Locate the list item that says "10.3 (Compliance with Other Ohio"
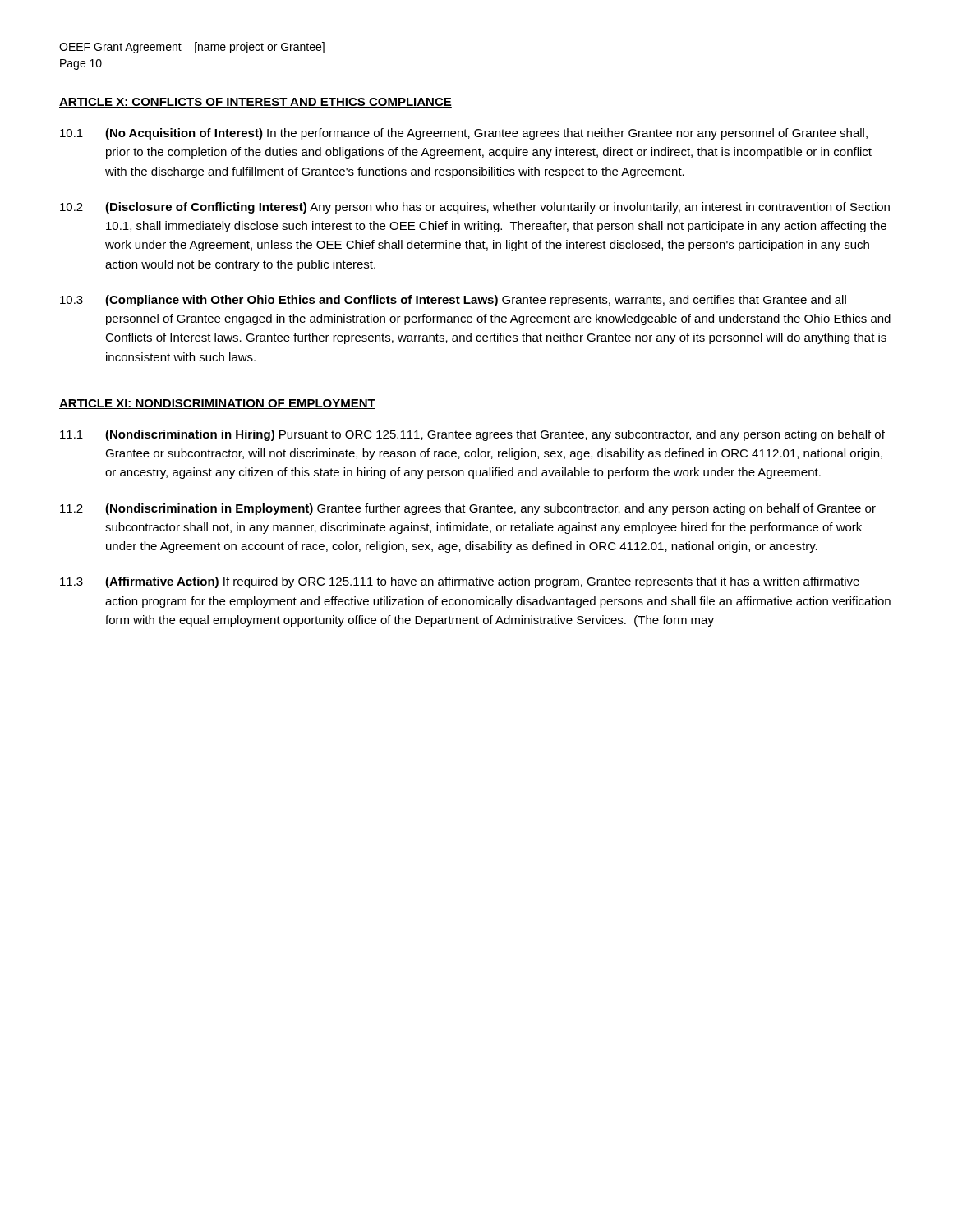This screenshot has width=953, height=1232. click(476, 328)
